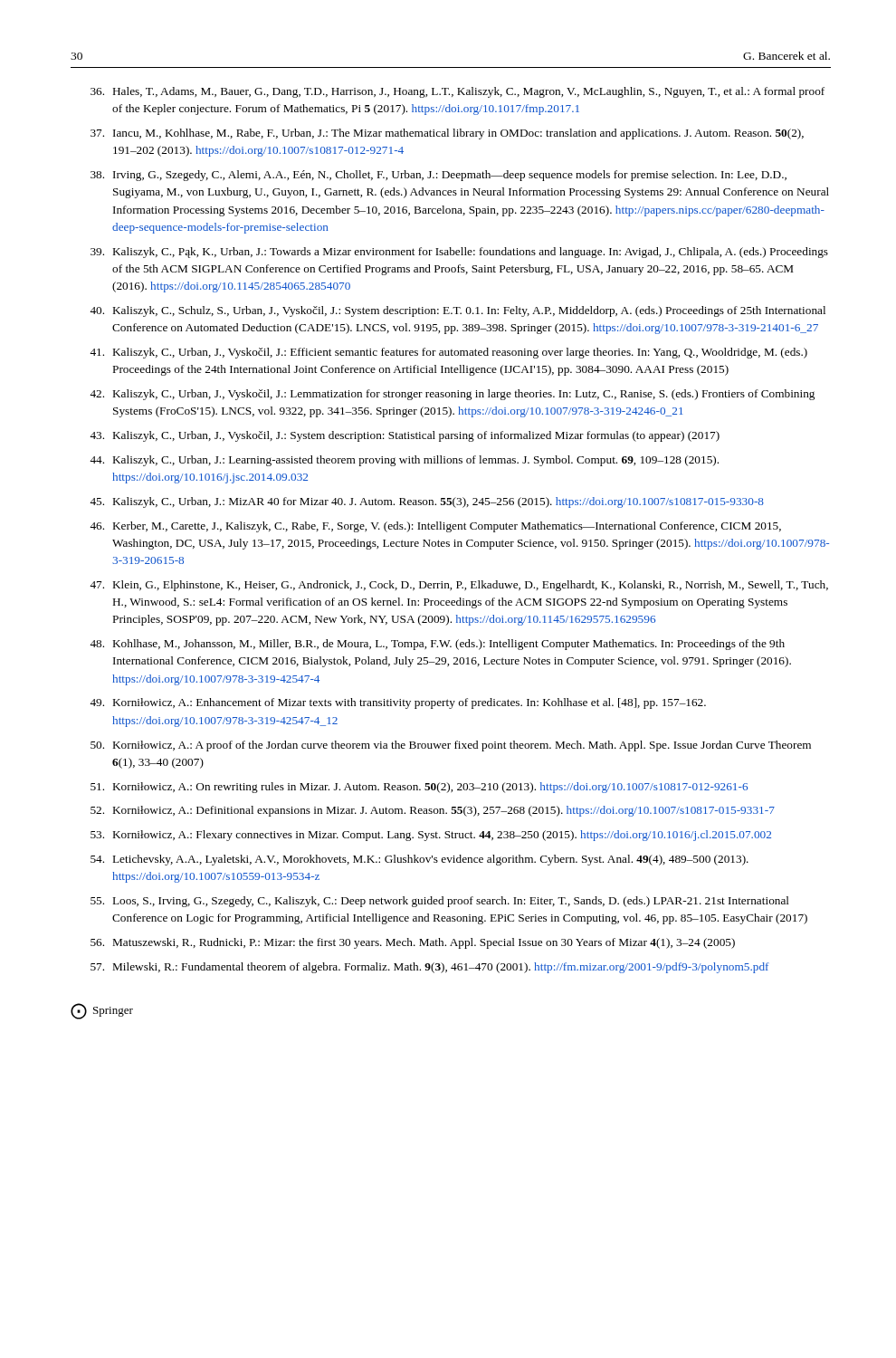This screenshot has width=896, height=1358.
Task: Click on the region starting "53. Korniłowicz, A.: Flexary connectives in Mizar."
Action: [451, 834]
